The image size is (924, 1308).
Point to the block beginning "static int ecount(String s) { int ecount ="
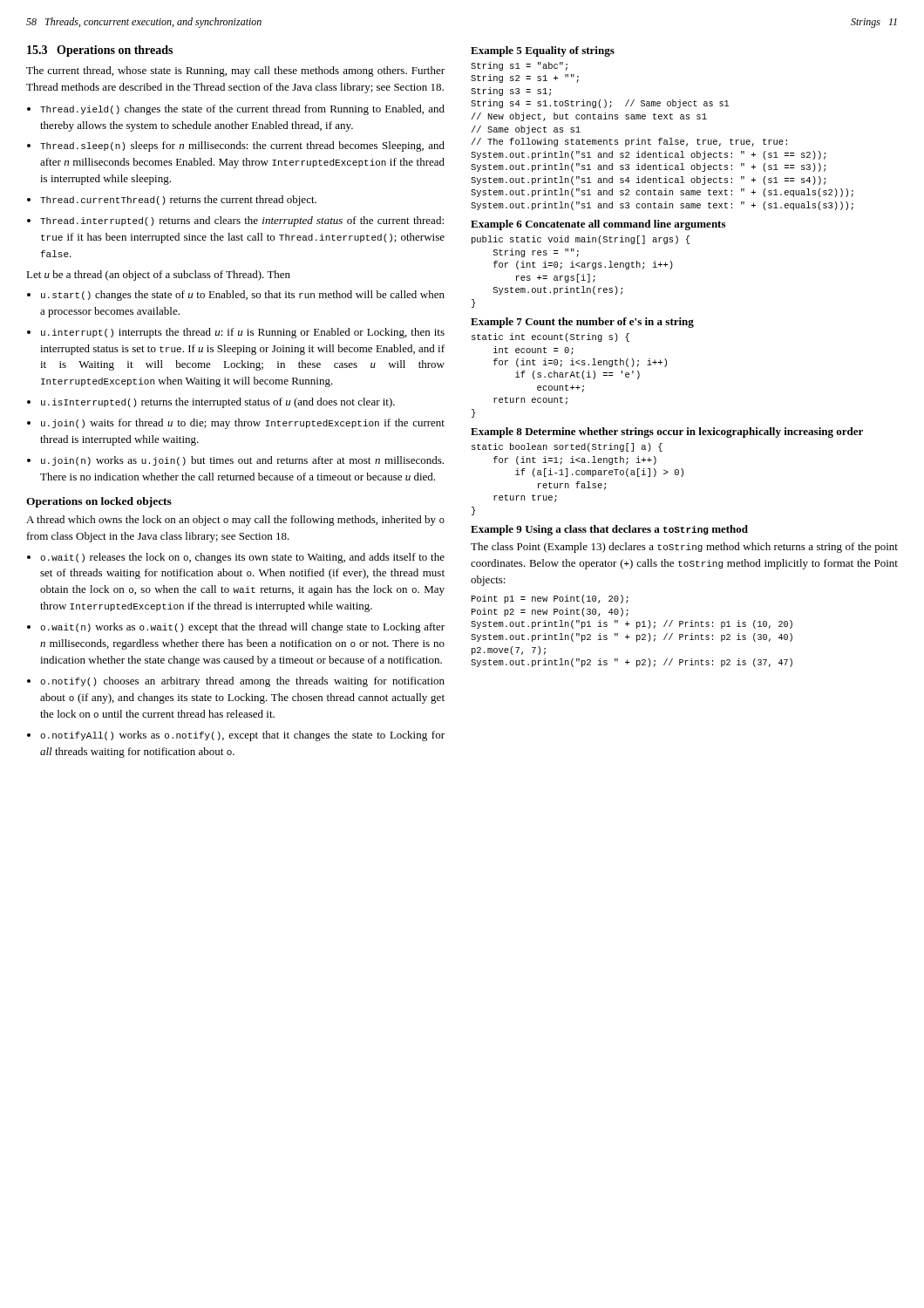[x=570, y=375]
